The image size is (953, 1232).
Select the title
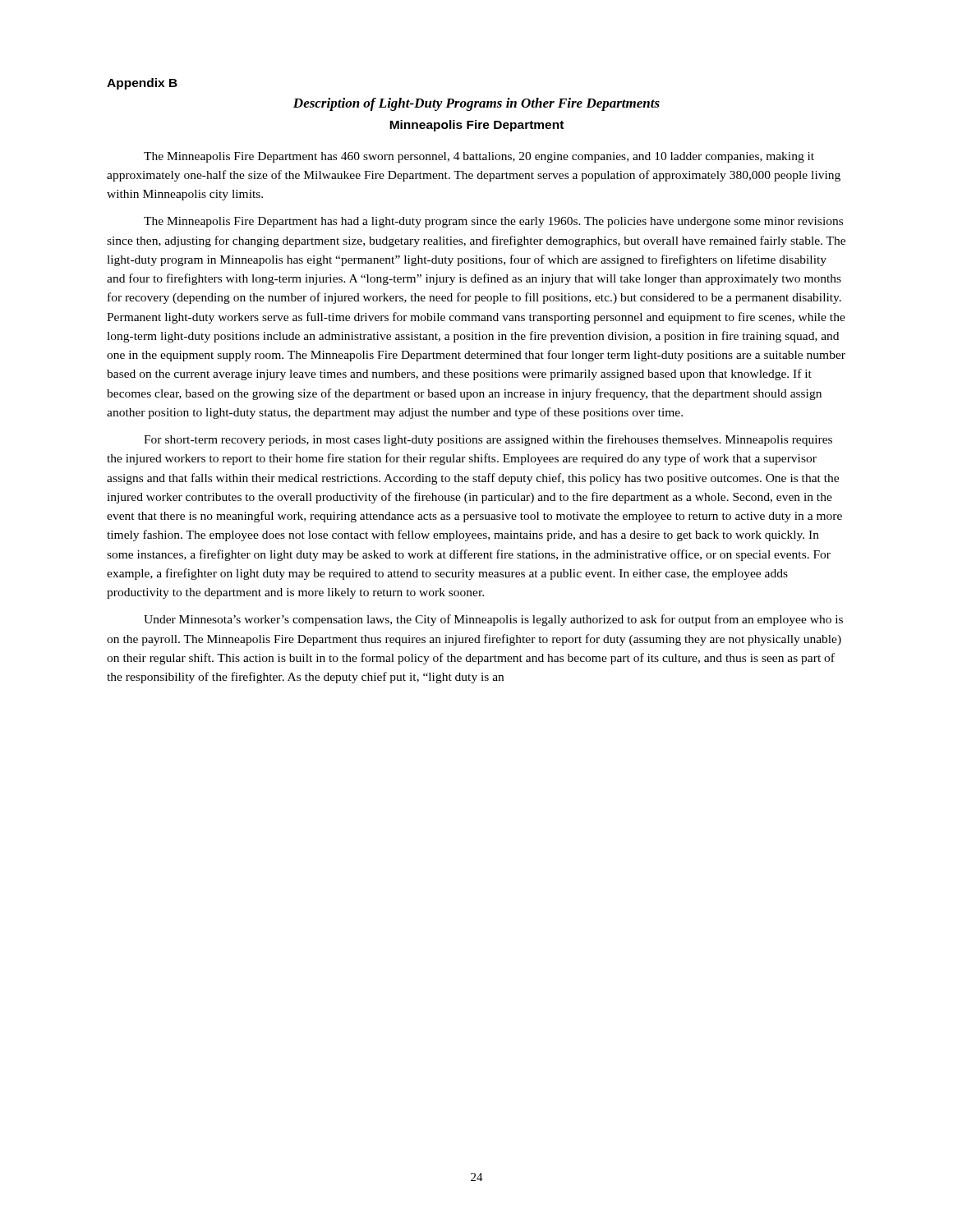(x=476, y=103)
